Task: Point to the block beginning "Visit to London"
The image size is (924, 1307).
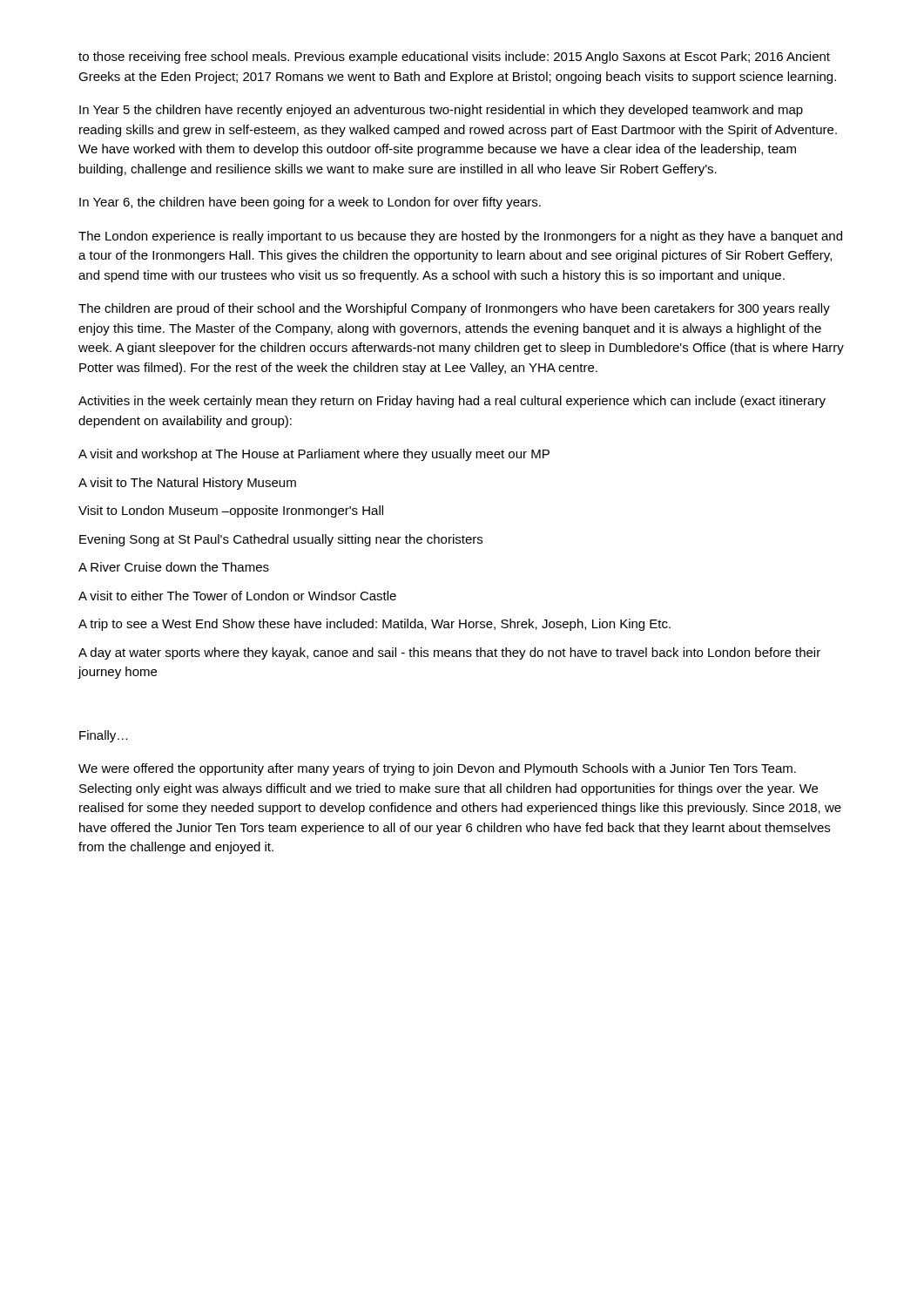Action: click(231, 510)
